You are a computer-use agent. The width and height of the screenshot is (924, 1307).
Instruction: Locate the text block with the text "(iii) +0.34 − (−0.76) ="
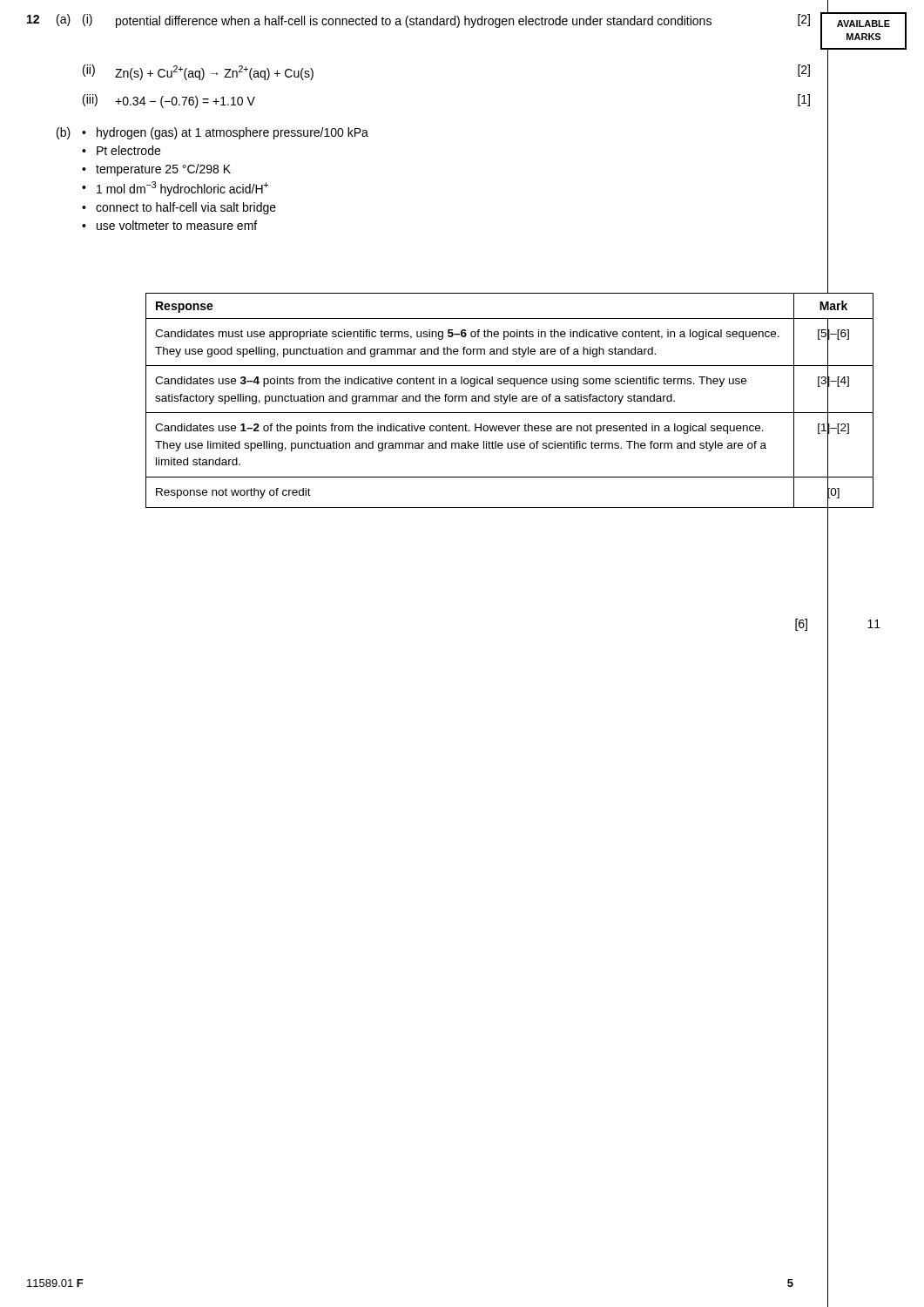(x=184, y=102)
